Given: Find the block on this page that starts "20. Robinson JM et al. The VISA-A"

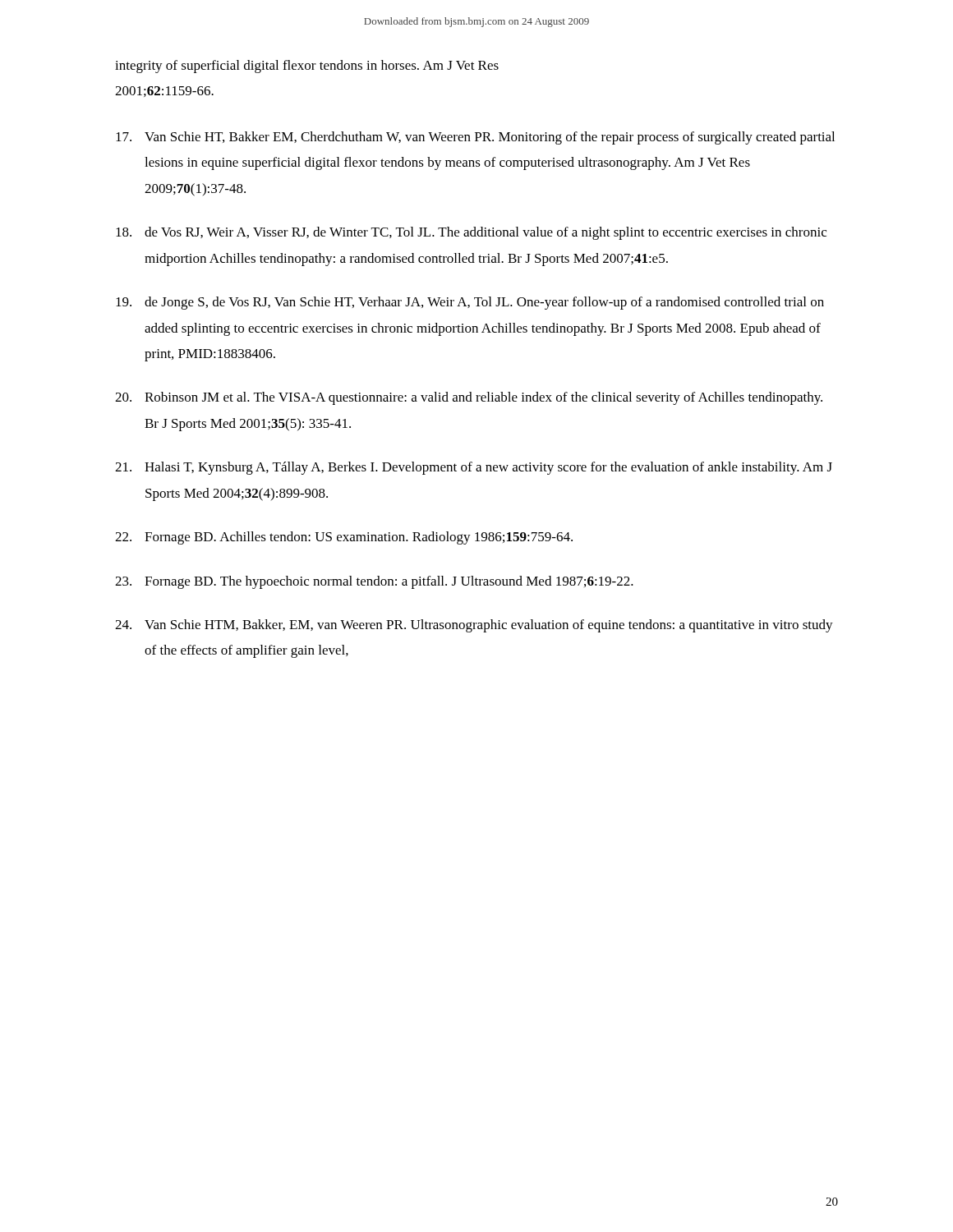Looking at the screenshot, I should pyautogui.click(x=476, y=411).
